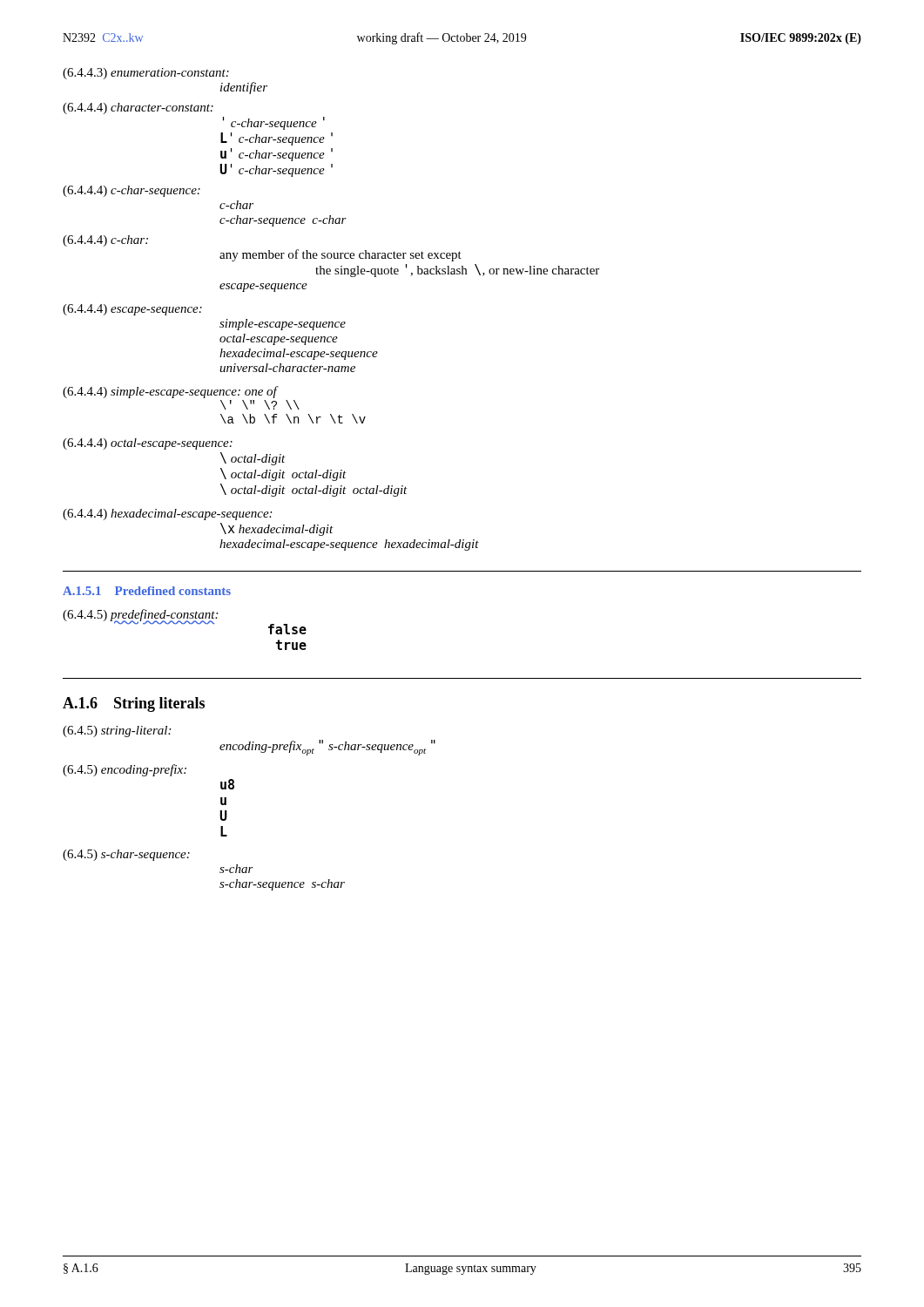Point to the element starting "(6.4.4.4) hexadecimal-escape-sequence: \x hexadecimal-digit hexadecimal-escape-sequence hexadecimal-digit"
This screenshot has height=1307, width=924.
click(x=462, y=529)
